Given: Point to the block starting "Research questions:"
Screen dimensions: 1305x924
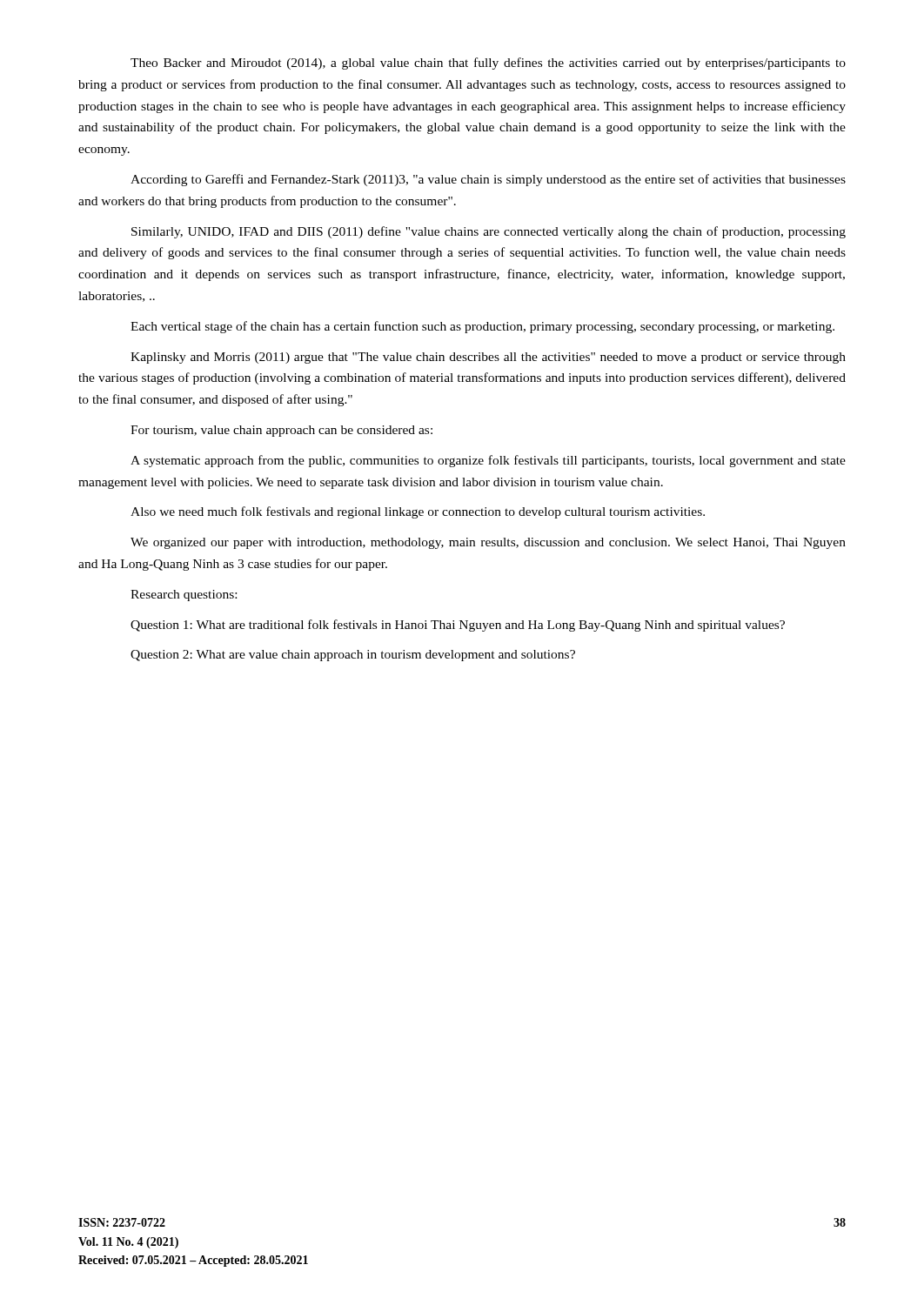Looking at the screenshot, I should pyautogui.click(x=184, y=596).
